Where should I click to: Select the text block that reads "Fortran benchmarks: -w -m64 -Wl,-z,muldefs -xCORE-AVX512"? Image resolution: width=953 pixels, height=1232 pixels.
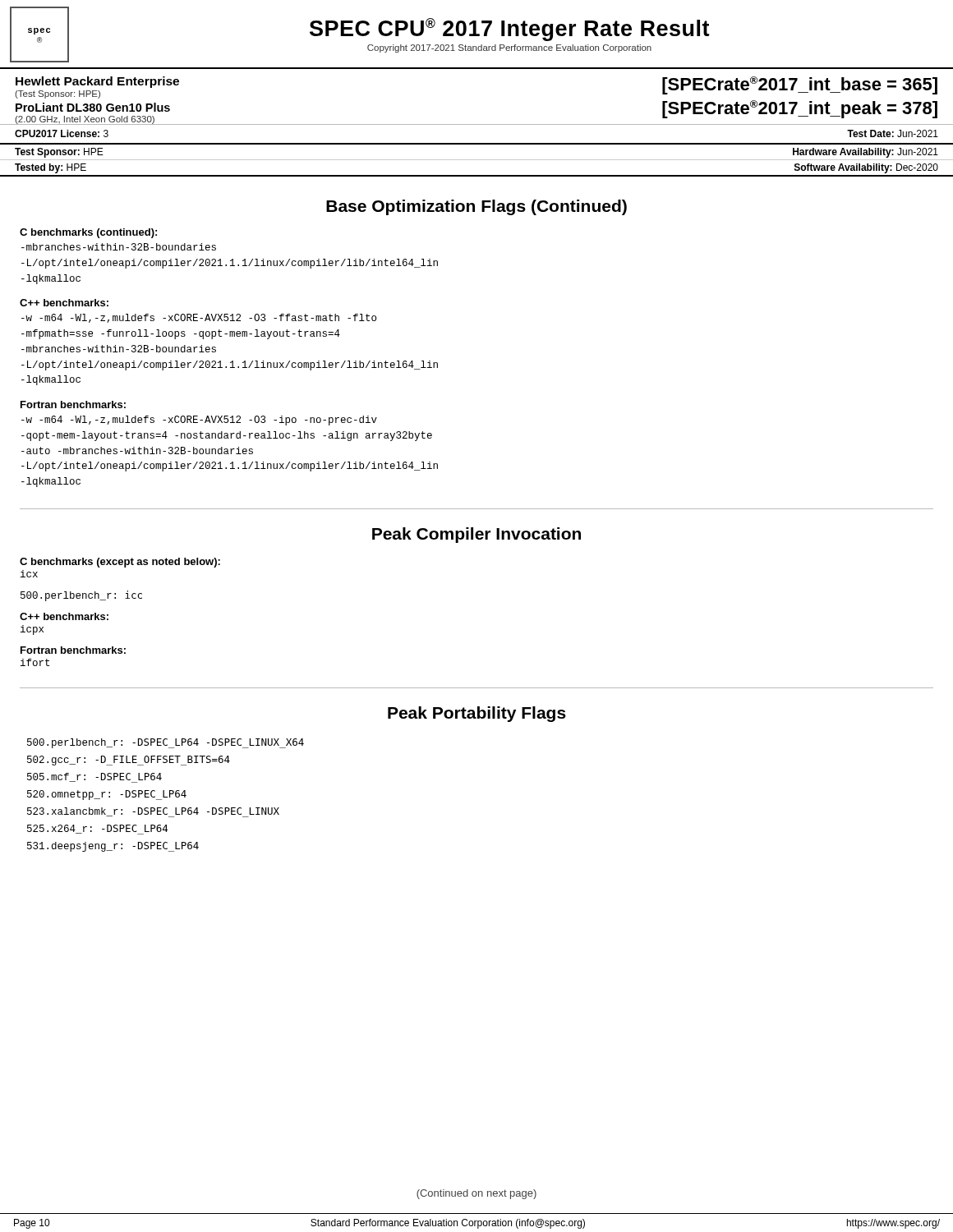[73, 405]
